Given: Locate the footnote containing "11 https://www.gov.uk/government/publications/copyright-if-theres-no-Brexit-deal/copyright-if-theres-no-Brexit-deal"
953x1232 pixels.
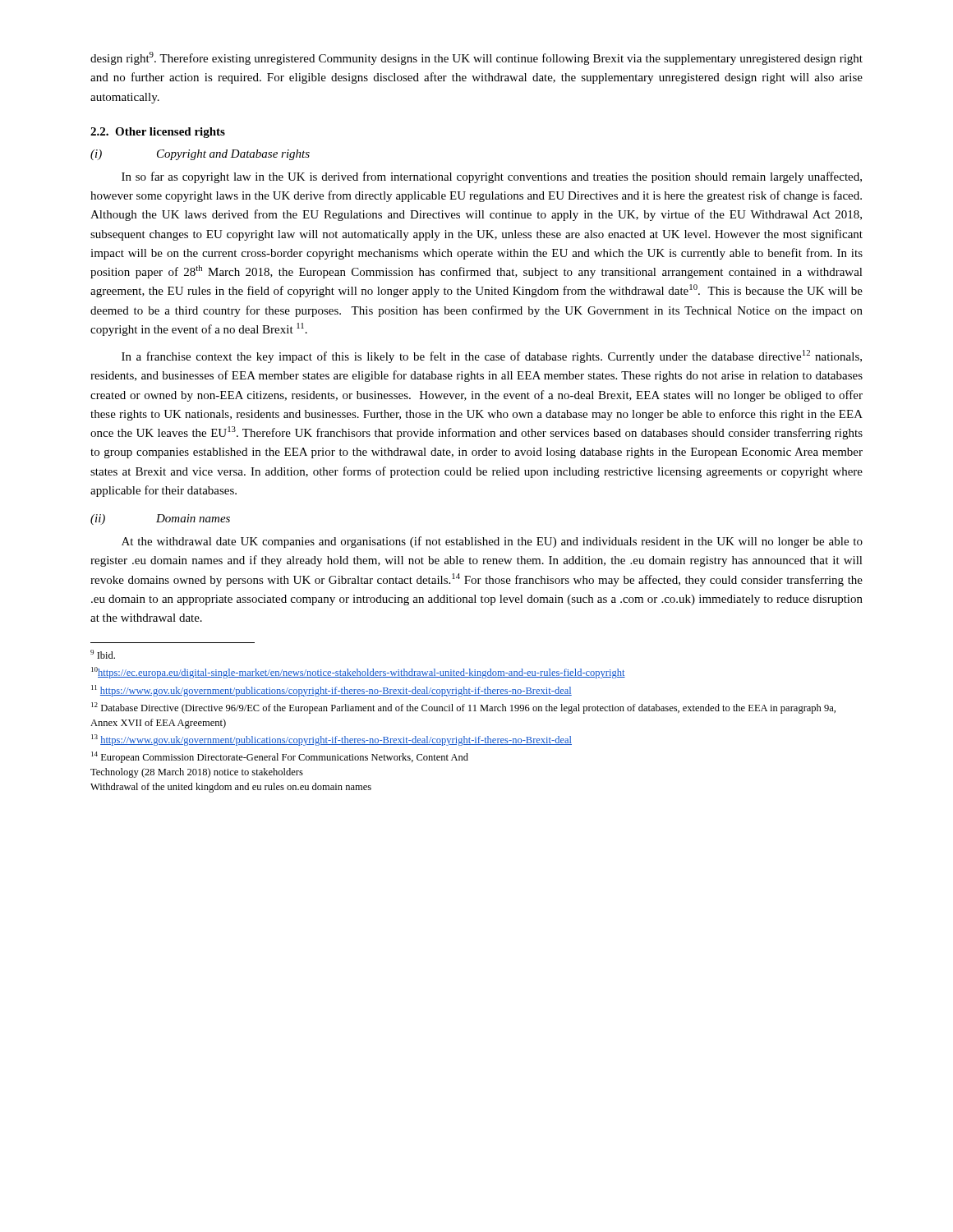Looking at the screenshot, I should tap(331, 689).
